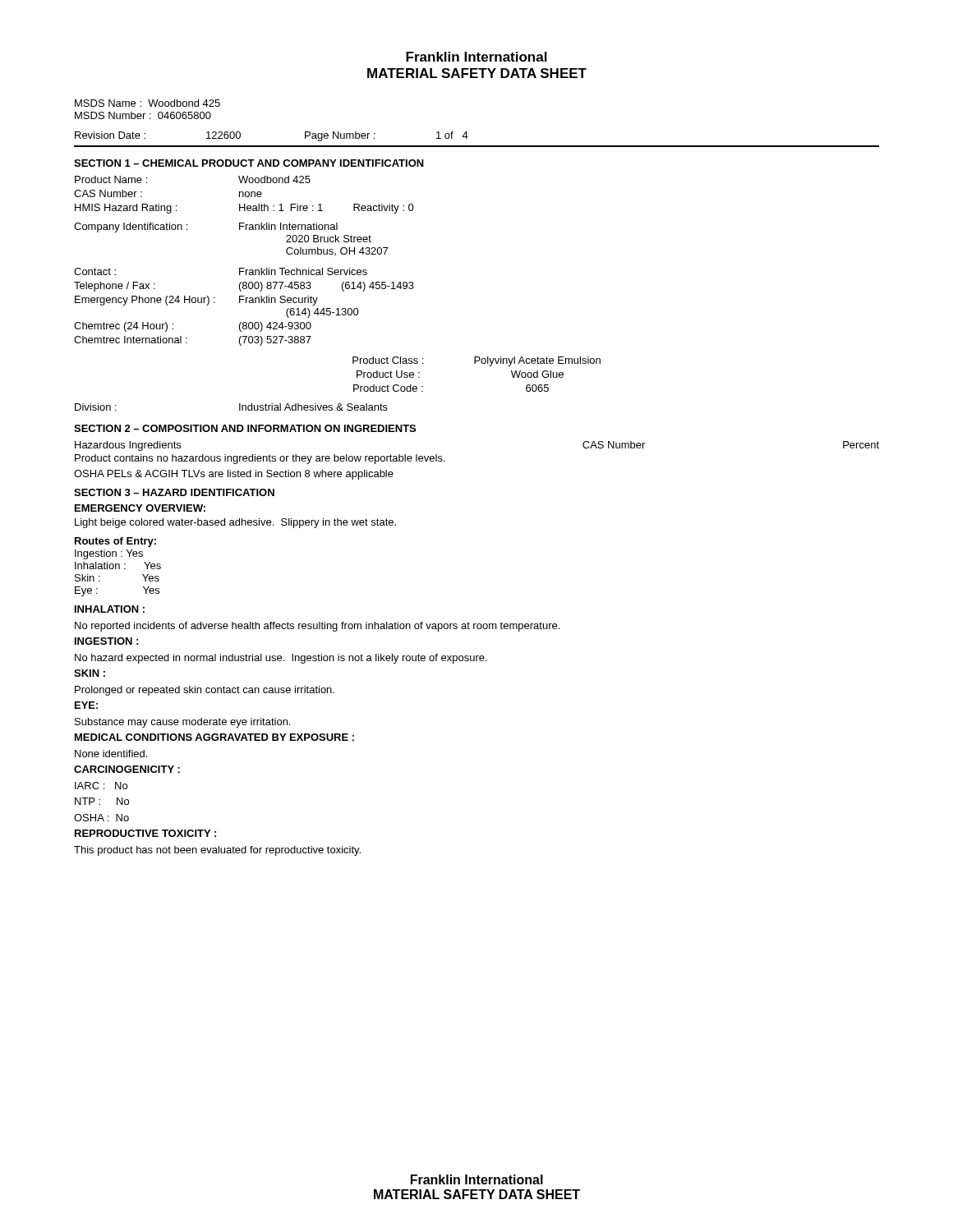Image resolution: width=953 pixels, height=1232 pixels.
Task: Locate the element starting "Division : Industrial Adhesives & Sealants"
Action: (231, 407)
